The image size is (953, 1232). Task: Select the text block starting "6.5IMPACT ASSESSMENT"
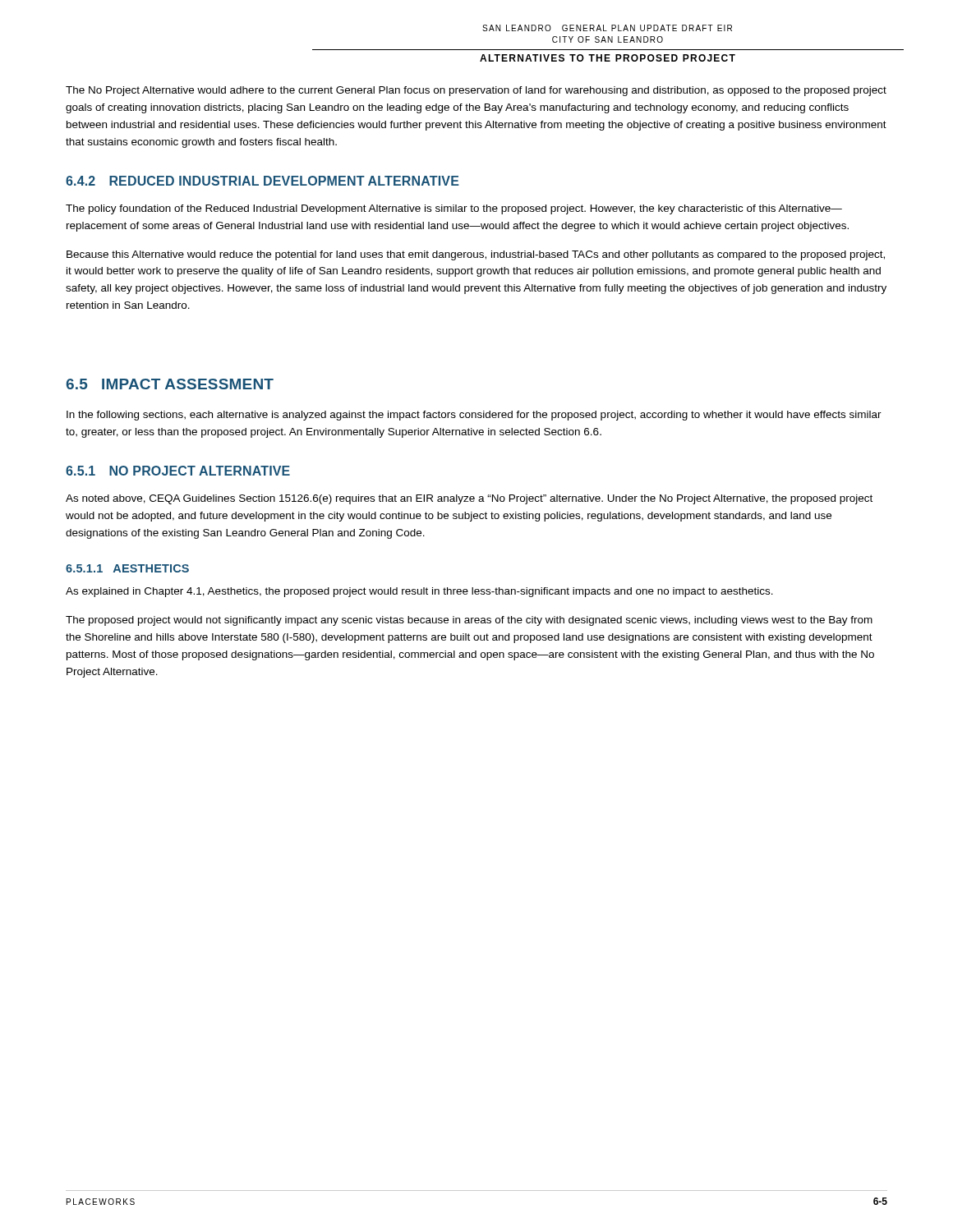point(170,384)
